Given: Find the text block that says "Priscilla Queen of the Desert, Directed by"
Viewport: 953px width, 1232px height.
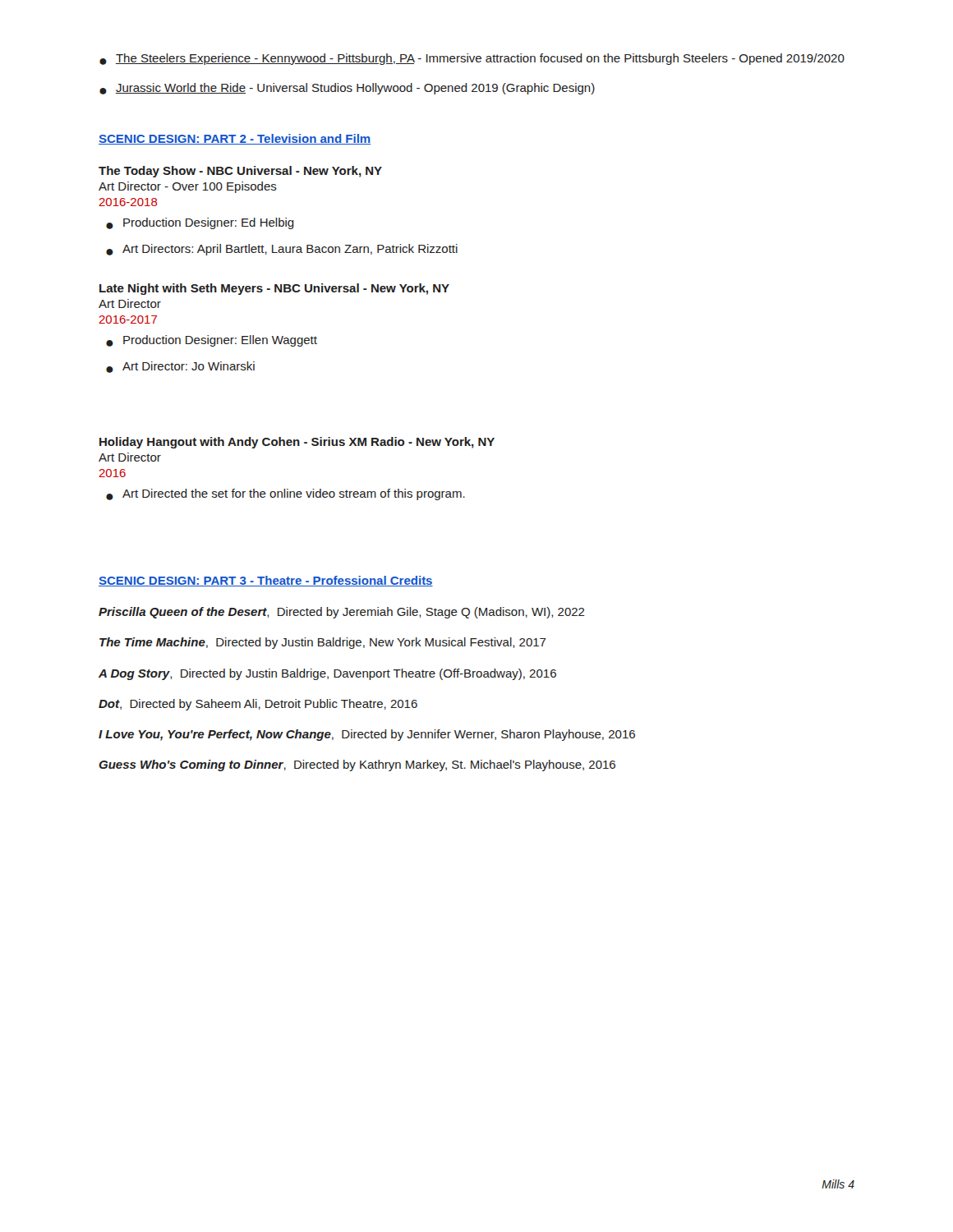Looking at the screenshot, I should pos(342,612).
